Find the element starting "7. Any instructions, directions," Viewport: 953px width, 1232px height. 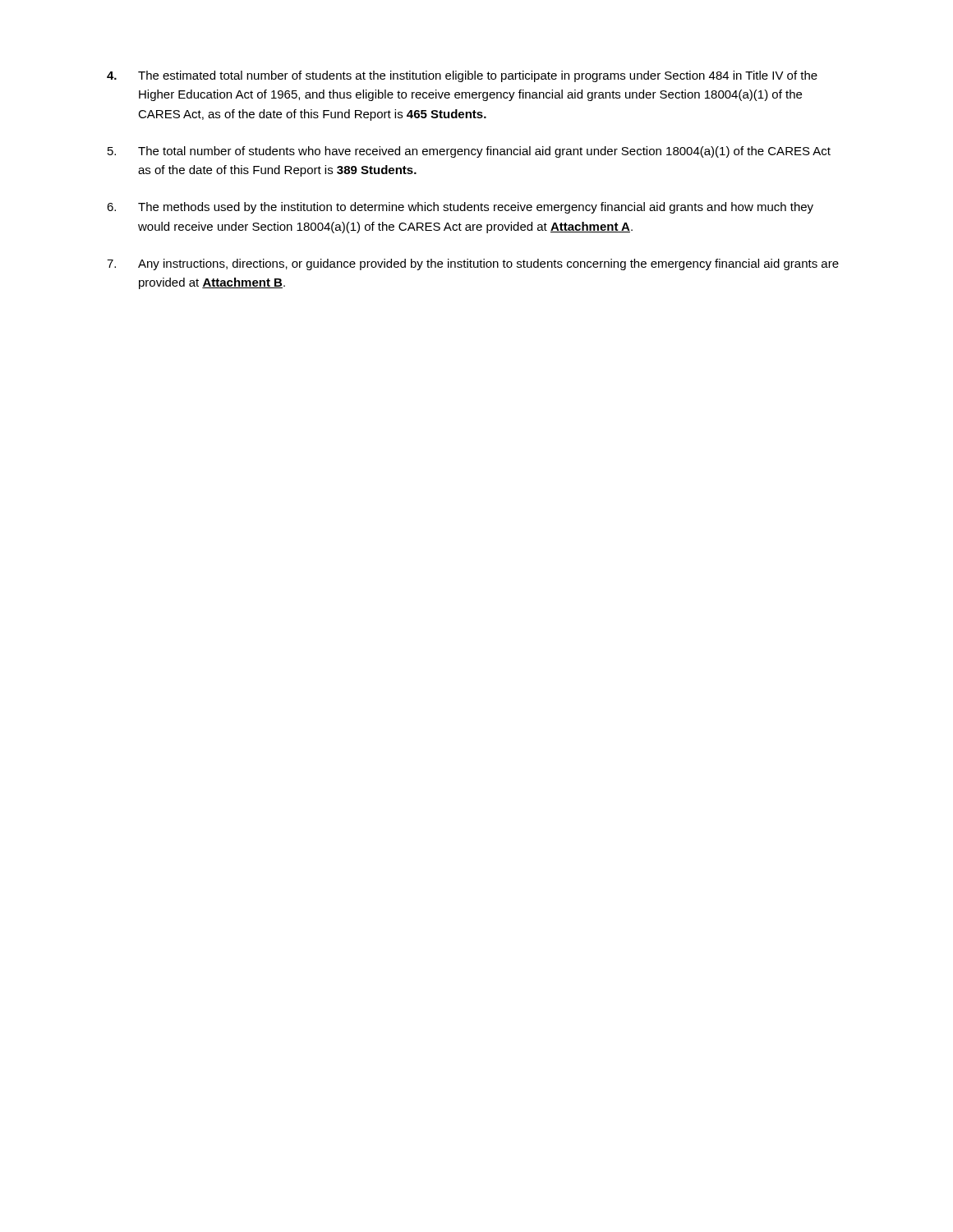476,273
